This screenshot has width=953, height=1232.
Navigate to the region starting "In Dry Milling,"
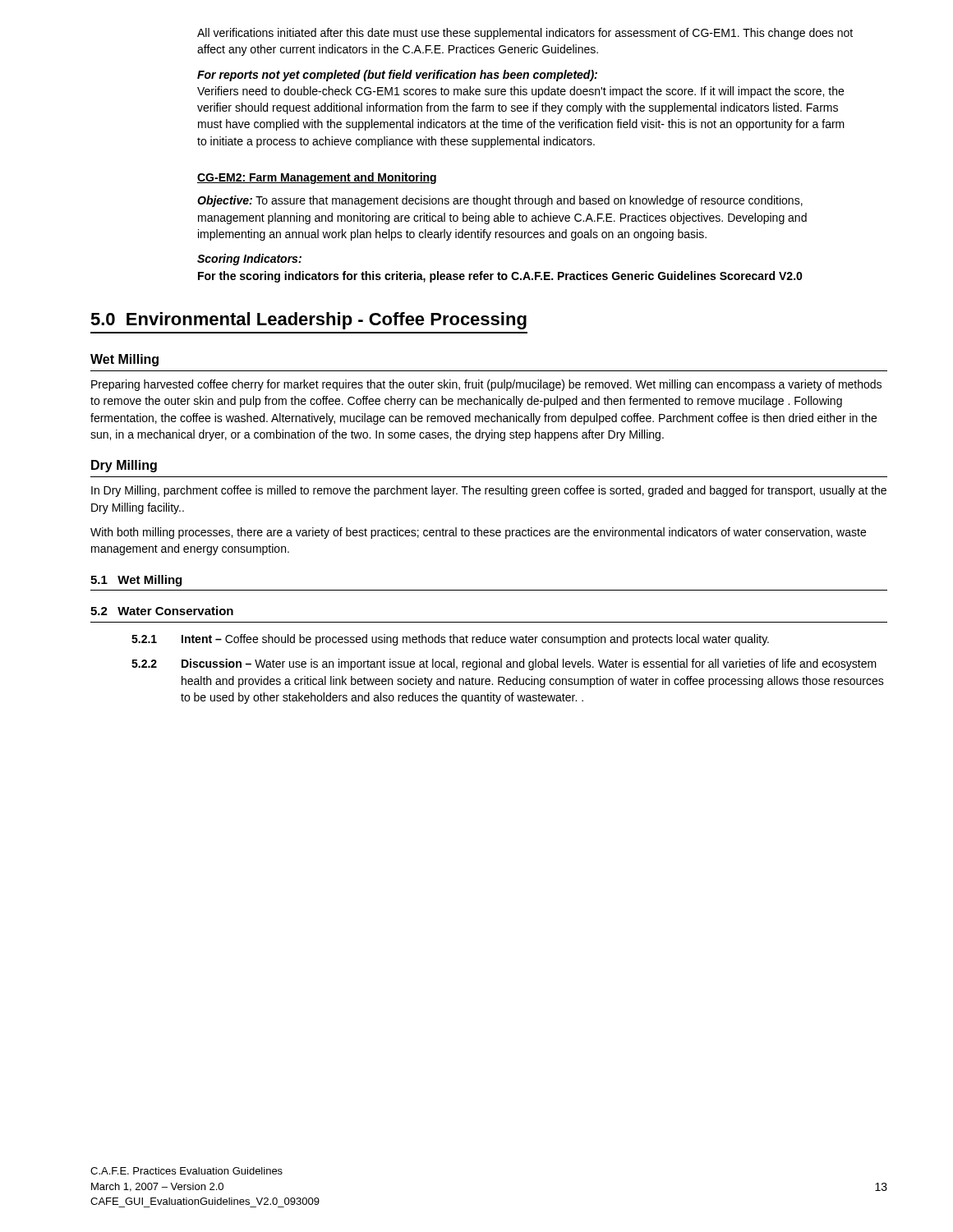489,499
